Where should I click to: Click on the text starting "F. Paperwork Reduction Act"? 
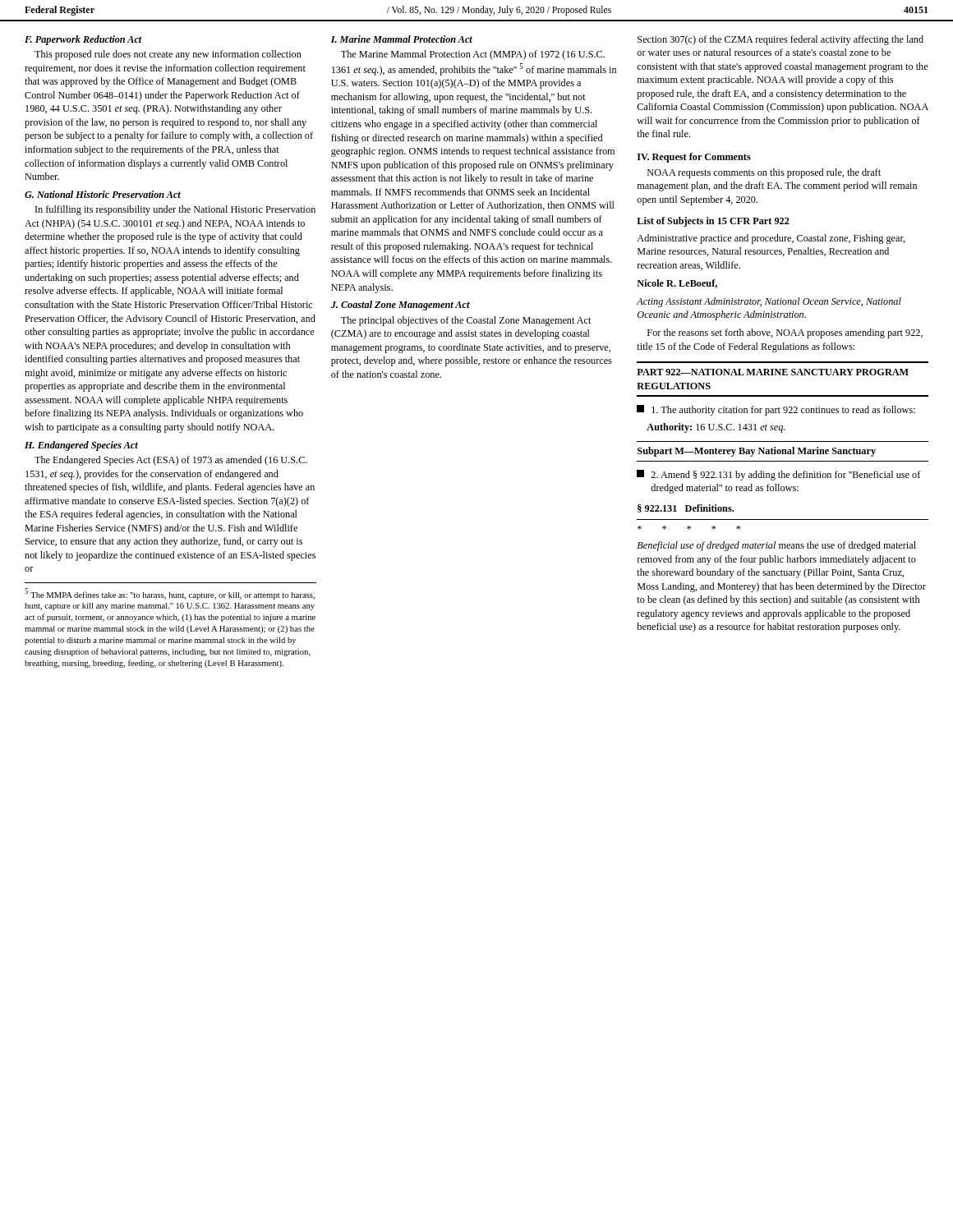tap(83, 39)
